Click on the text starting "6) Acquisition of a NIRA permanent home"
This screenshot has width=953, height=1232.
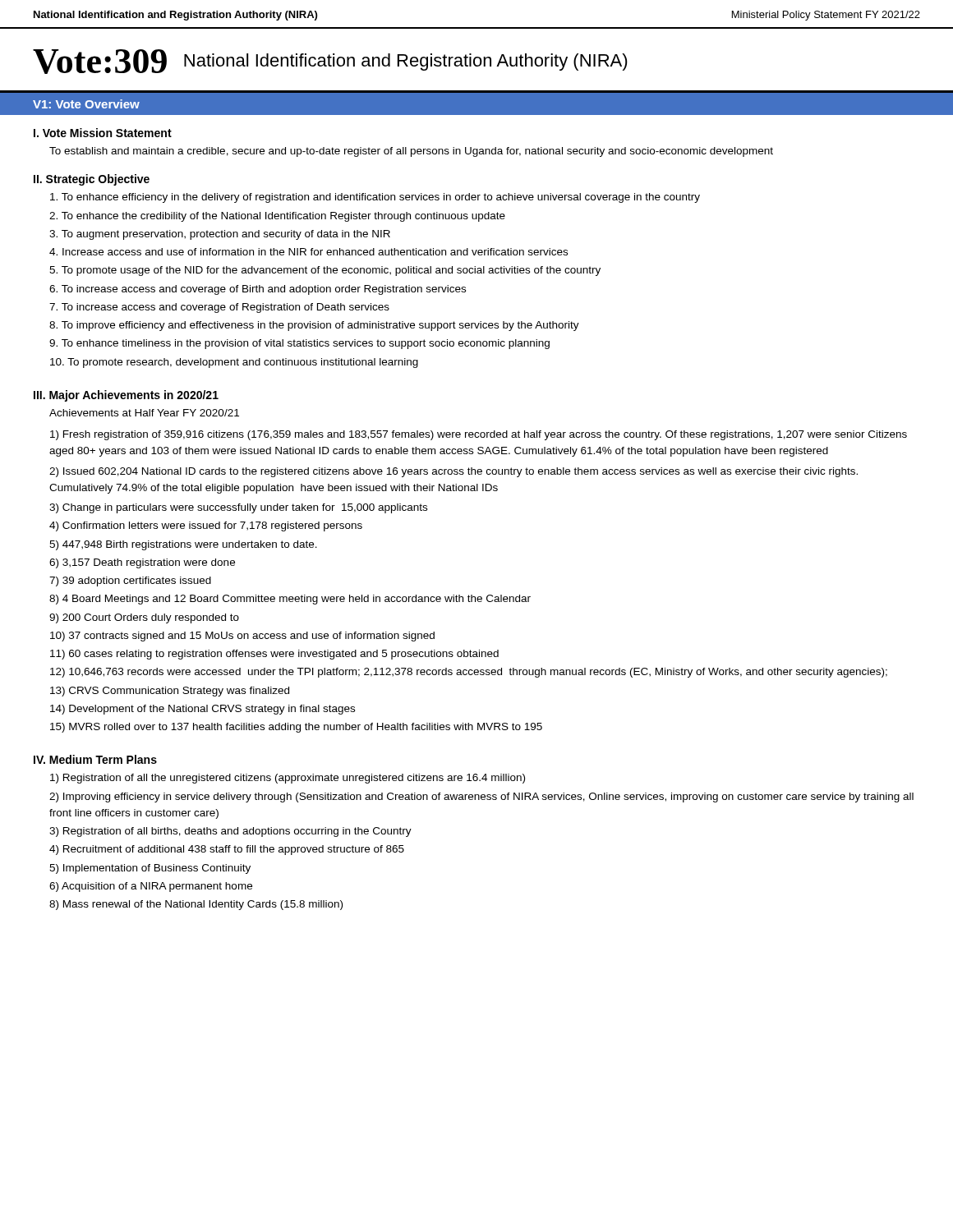[x=151, y=886]
